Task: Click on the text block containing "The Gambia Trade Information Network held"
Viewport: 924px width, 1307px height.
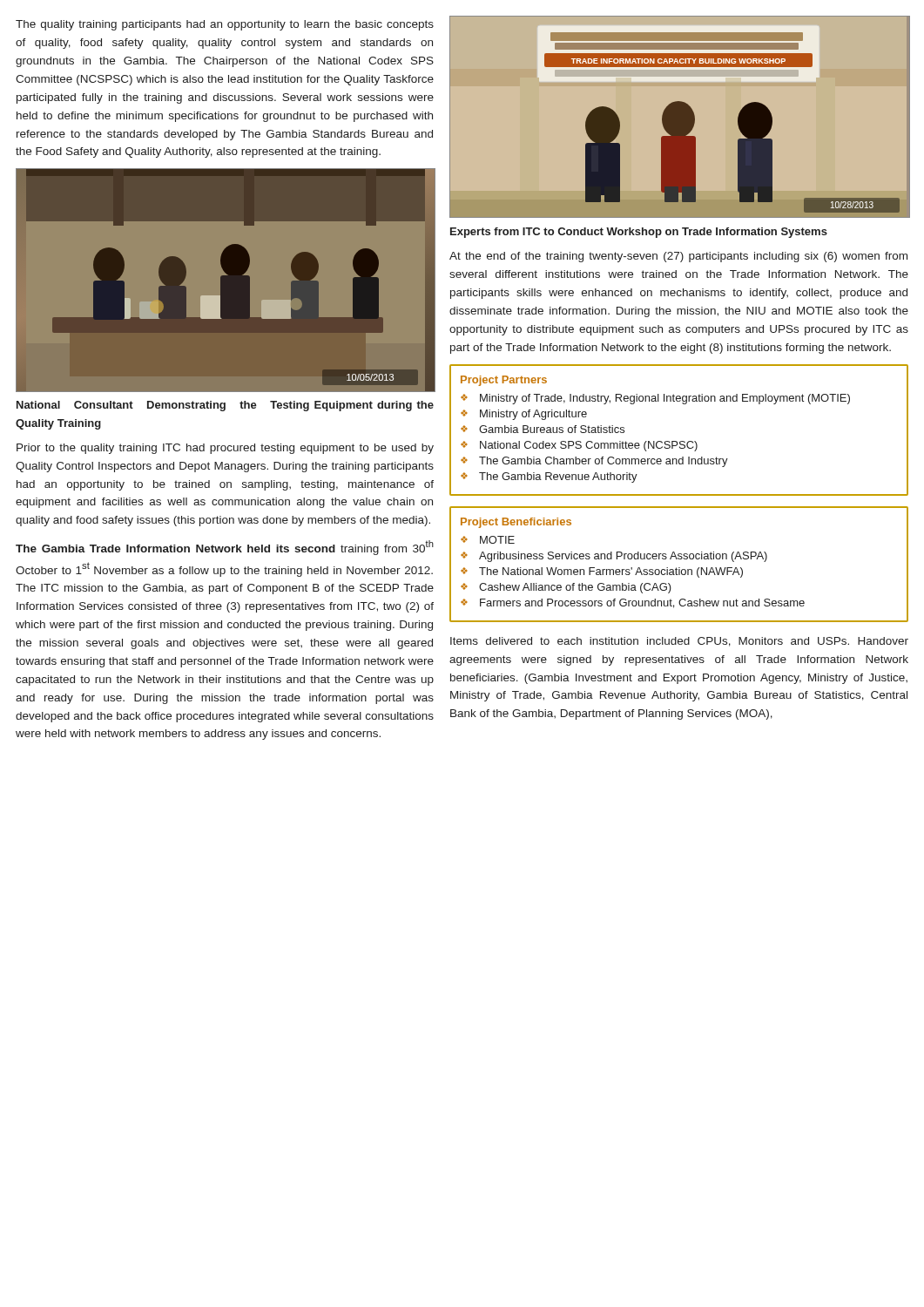Action: click(x=225, y=640)
